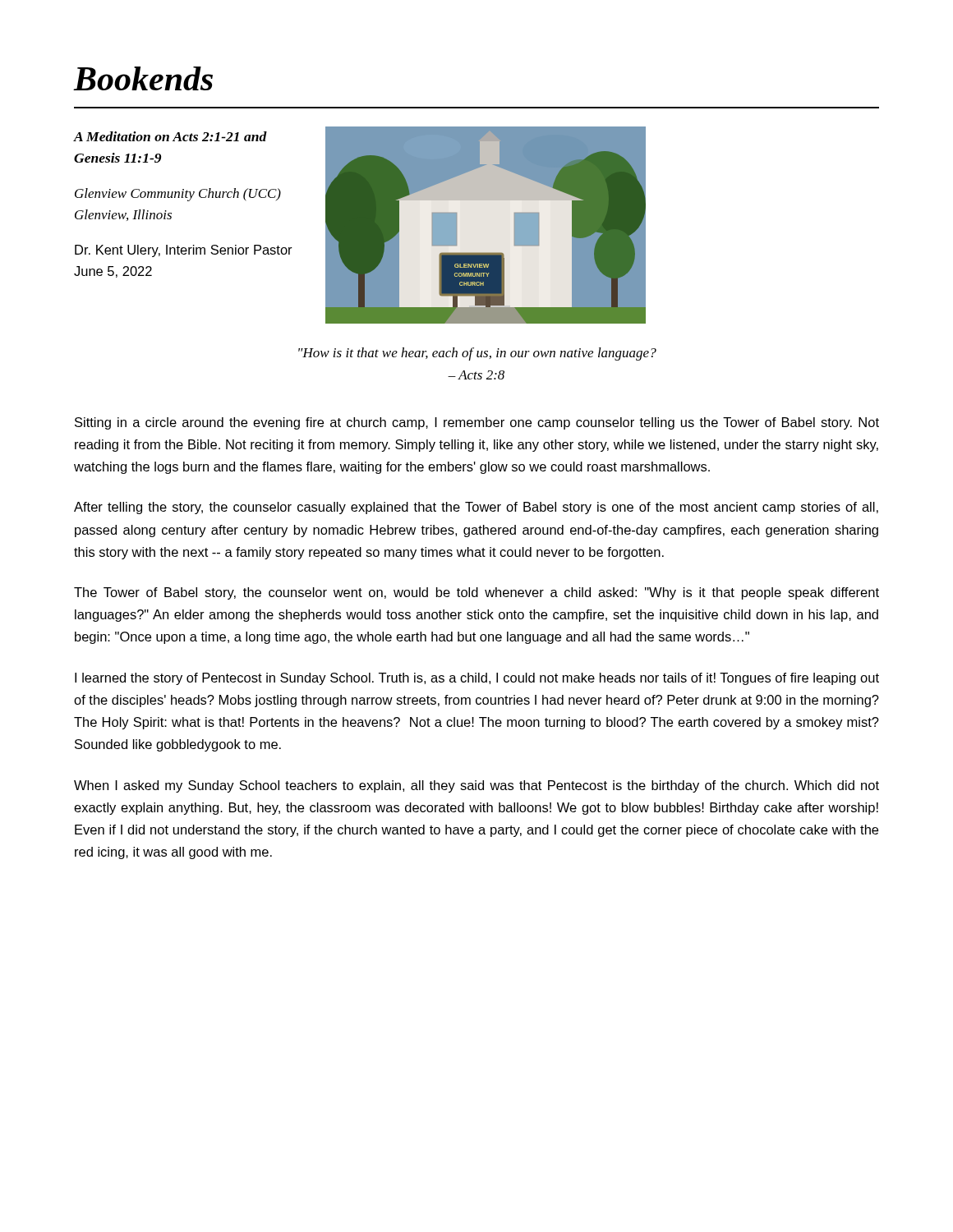Viewport: 953px width, 1232px height.
Task: Select the caption with the text ""How is it that we hear,"
Action: click(476, 364)
